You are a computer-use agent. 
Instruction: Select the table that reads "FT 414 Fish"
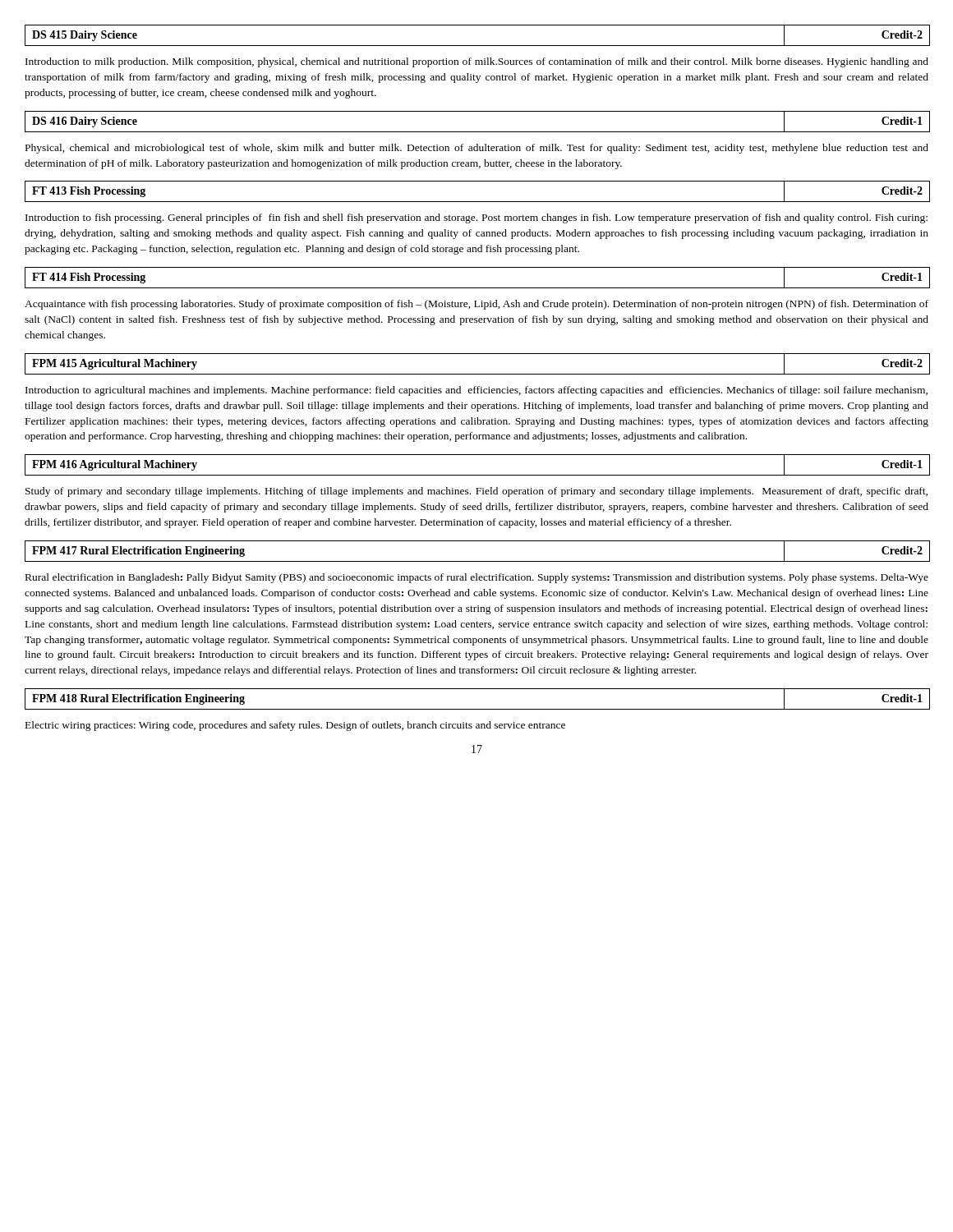(x=477, y=278)
